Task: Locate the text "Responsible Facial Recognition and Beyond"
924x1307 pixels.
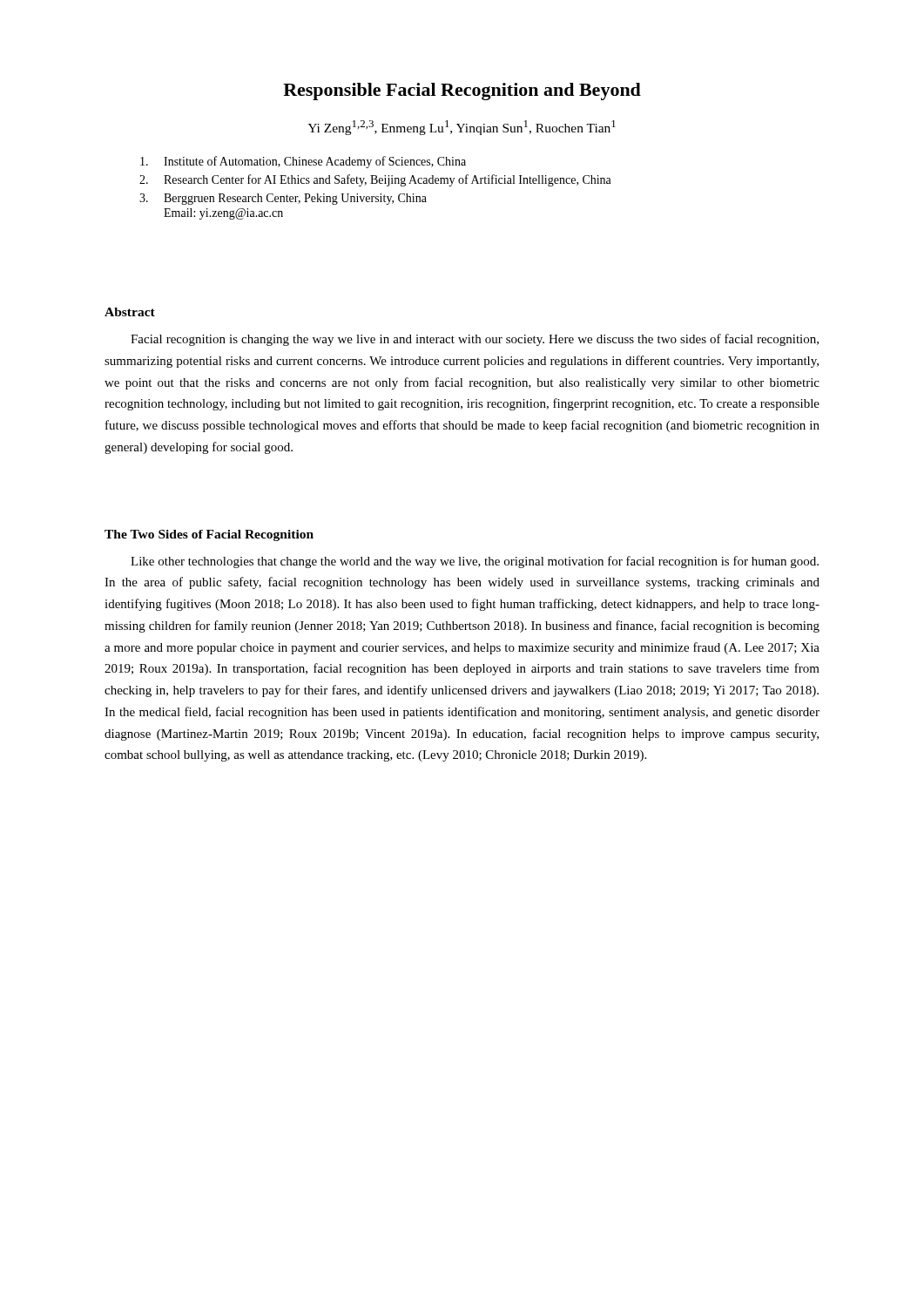Action: [x=462, y=89]
